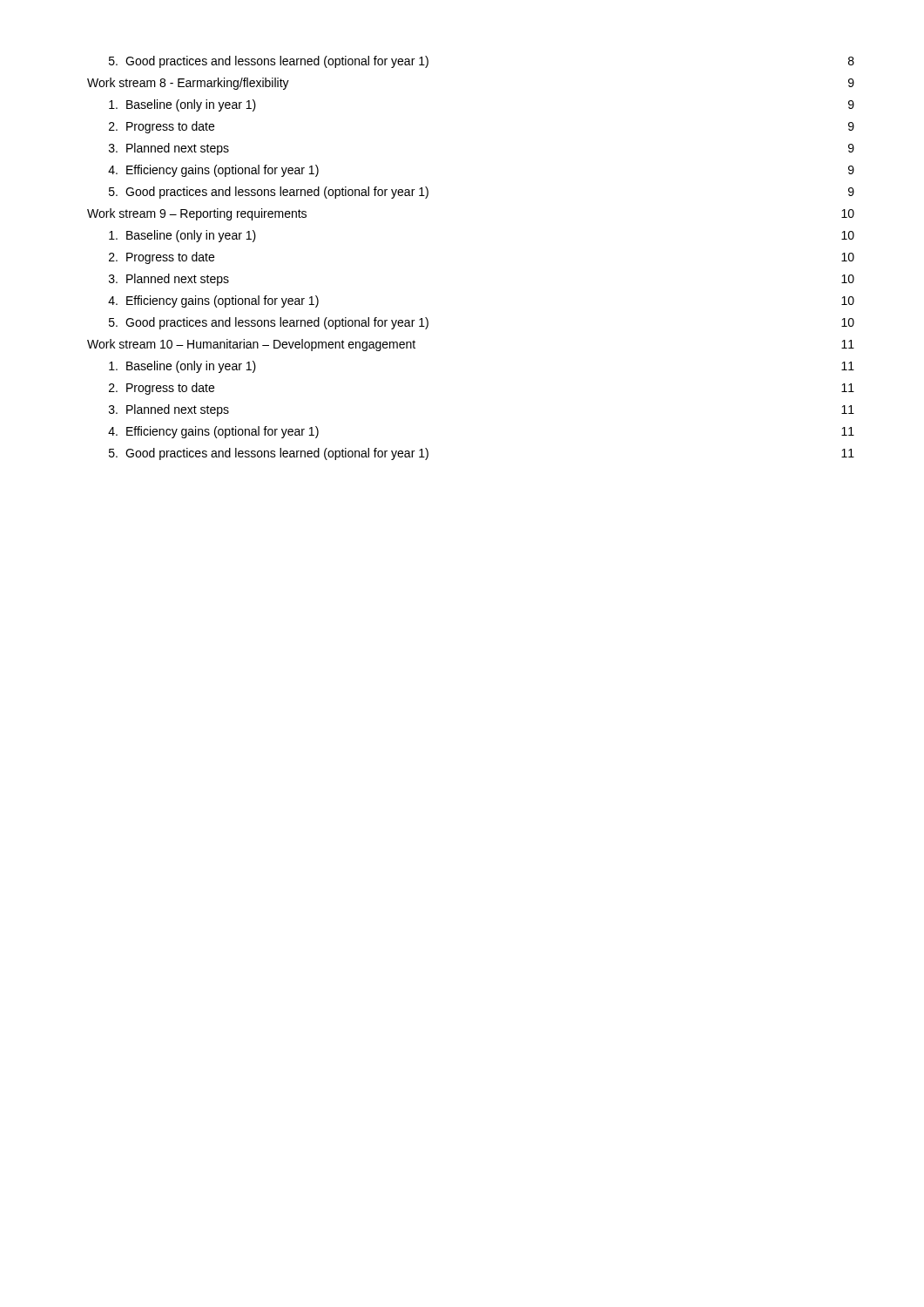Find the list item with the text "3. Planned next steps 9"
This screenshot has width=924, height=1307.
pos(165,149)
